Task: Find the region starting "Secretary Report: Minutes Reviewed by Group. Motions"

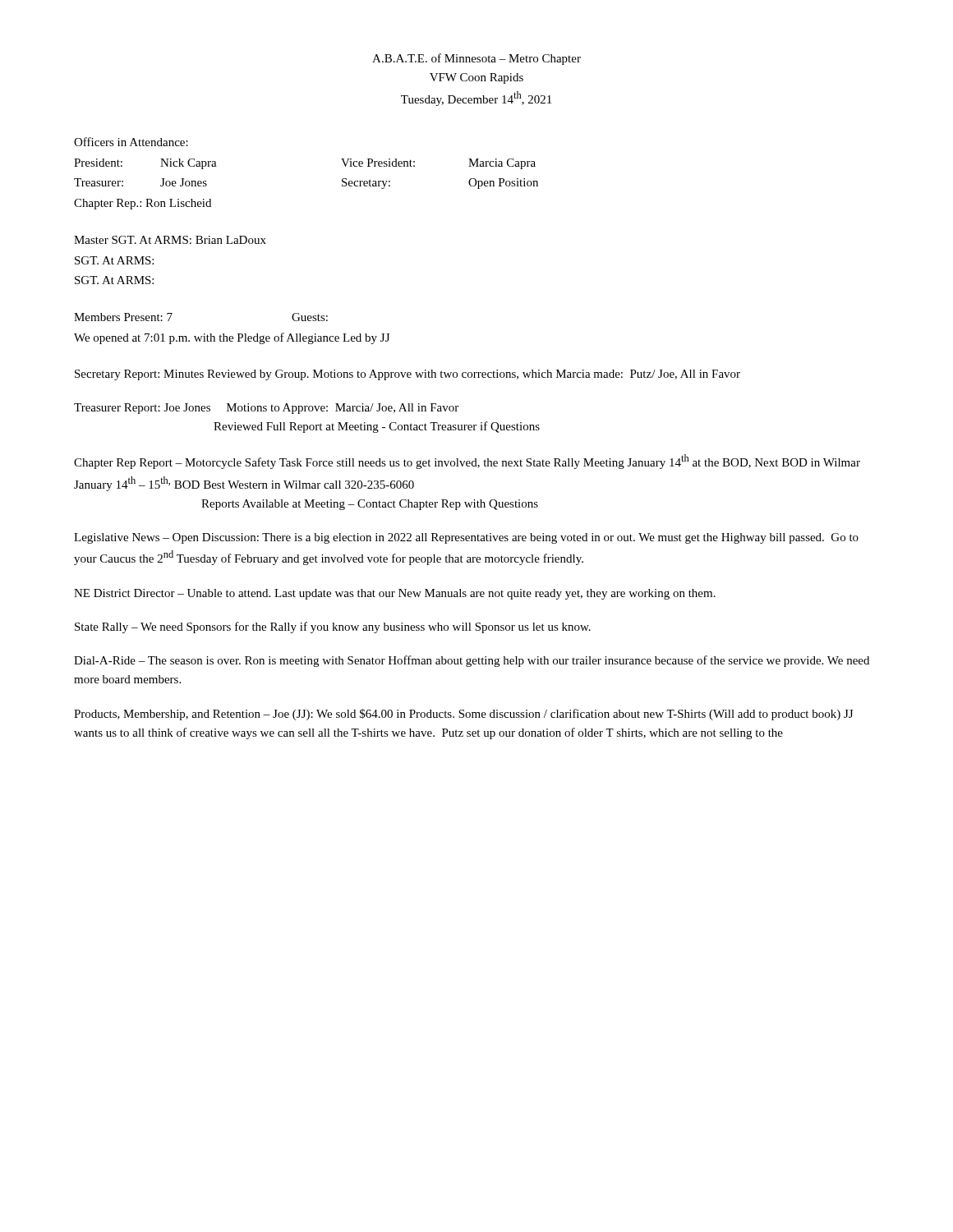Action: 407,373
